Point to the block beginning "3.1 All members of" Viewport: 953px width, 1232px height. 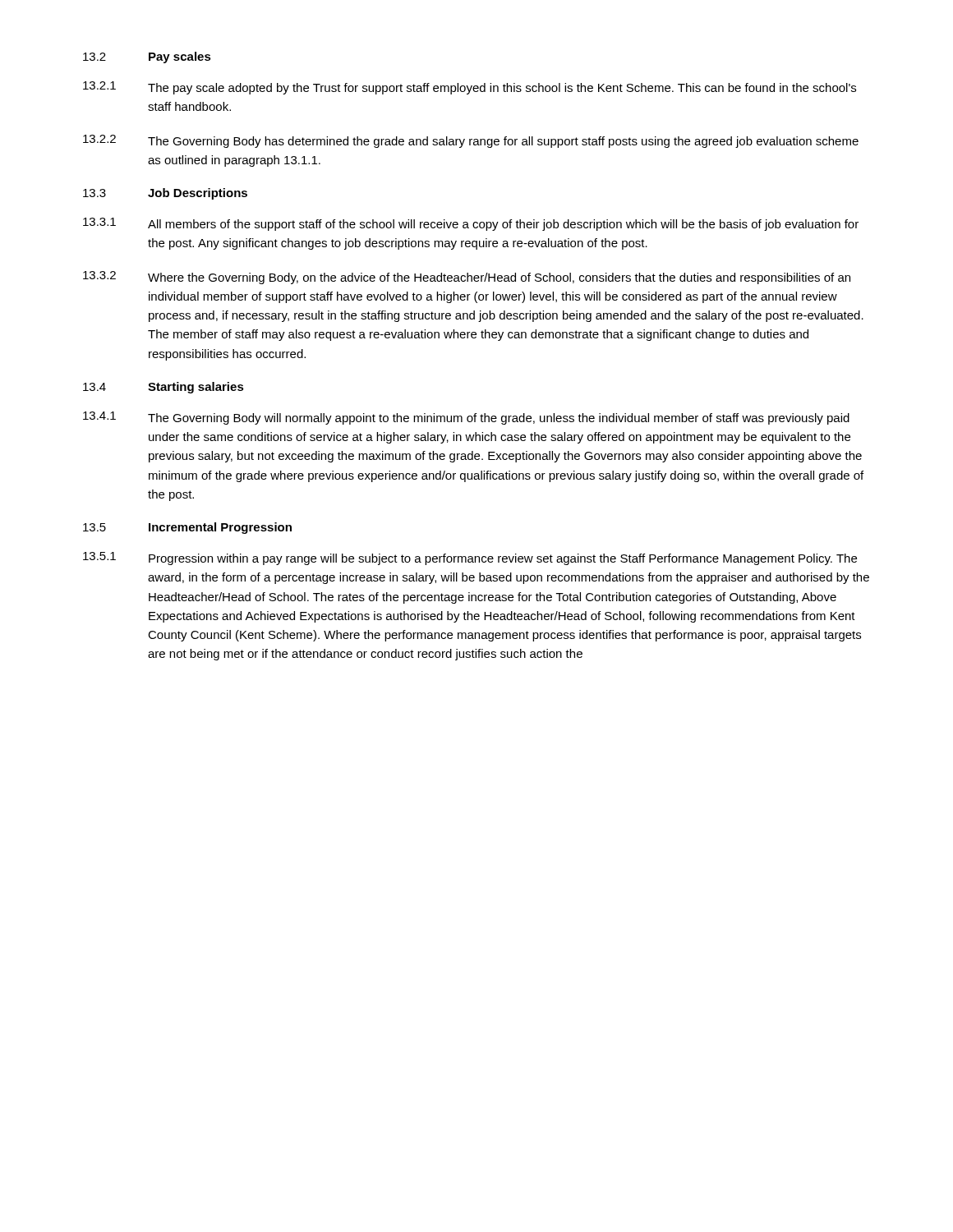click(x=476, y=233)
